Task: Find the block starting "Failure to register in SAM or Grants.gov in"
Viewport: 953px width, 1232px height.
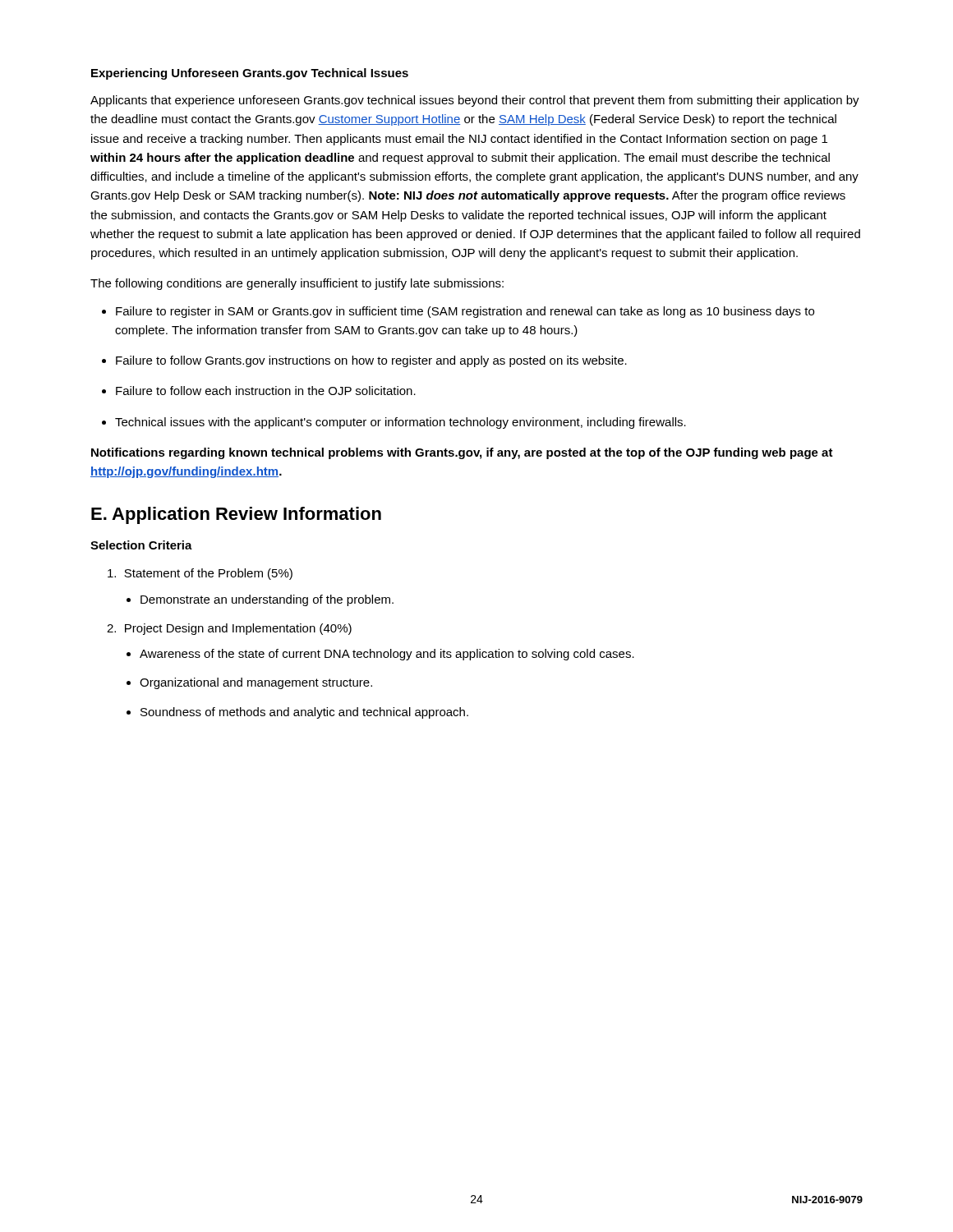Action: [489, 320]
